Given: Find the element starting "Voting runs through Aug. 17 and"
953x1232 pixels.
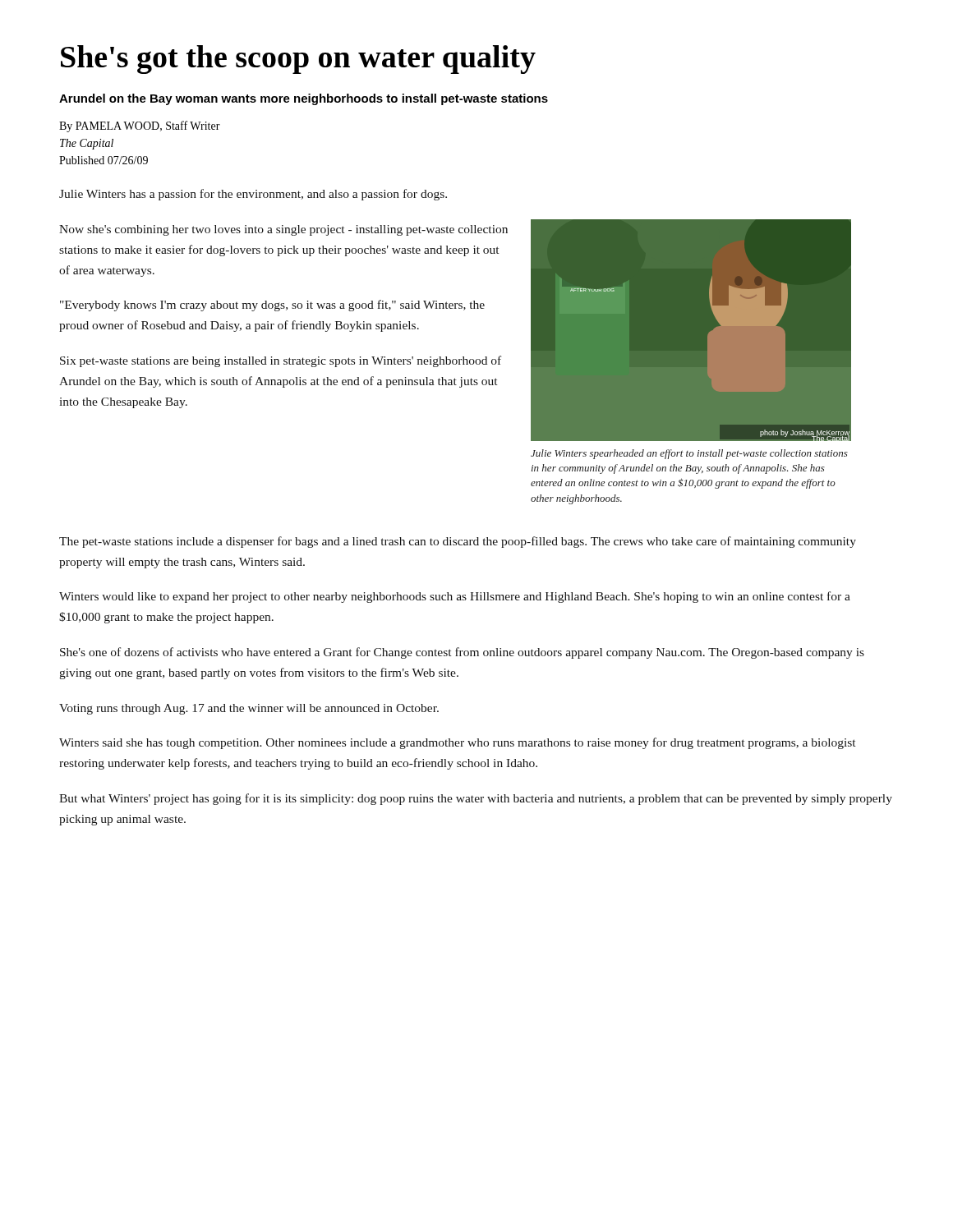Looking at the screenshot, I should (x=249, y=709).
